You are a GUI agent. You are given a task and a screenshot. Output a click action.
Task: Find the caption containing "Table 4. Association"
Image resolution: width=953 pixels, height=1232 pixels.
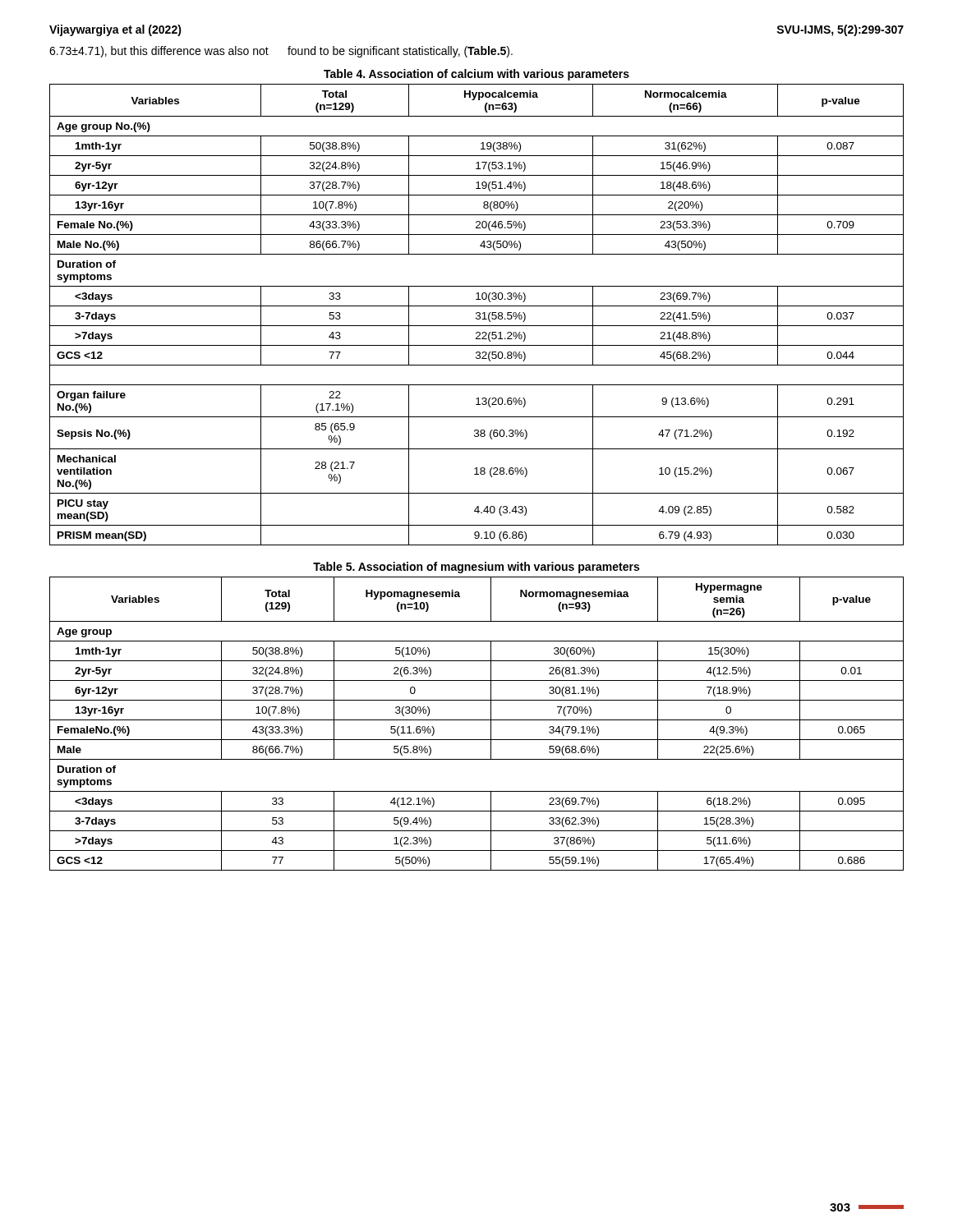476,74
